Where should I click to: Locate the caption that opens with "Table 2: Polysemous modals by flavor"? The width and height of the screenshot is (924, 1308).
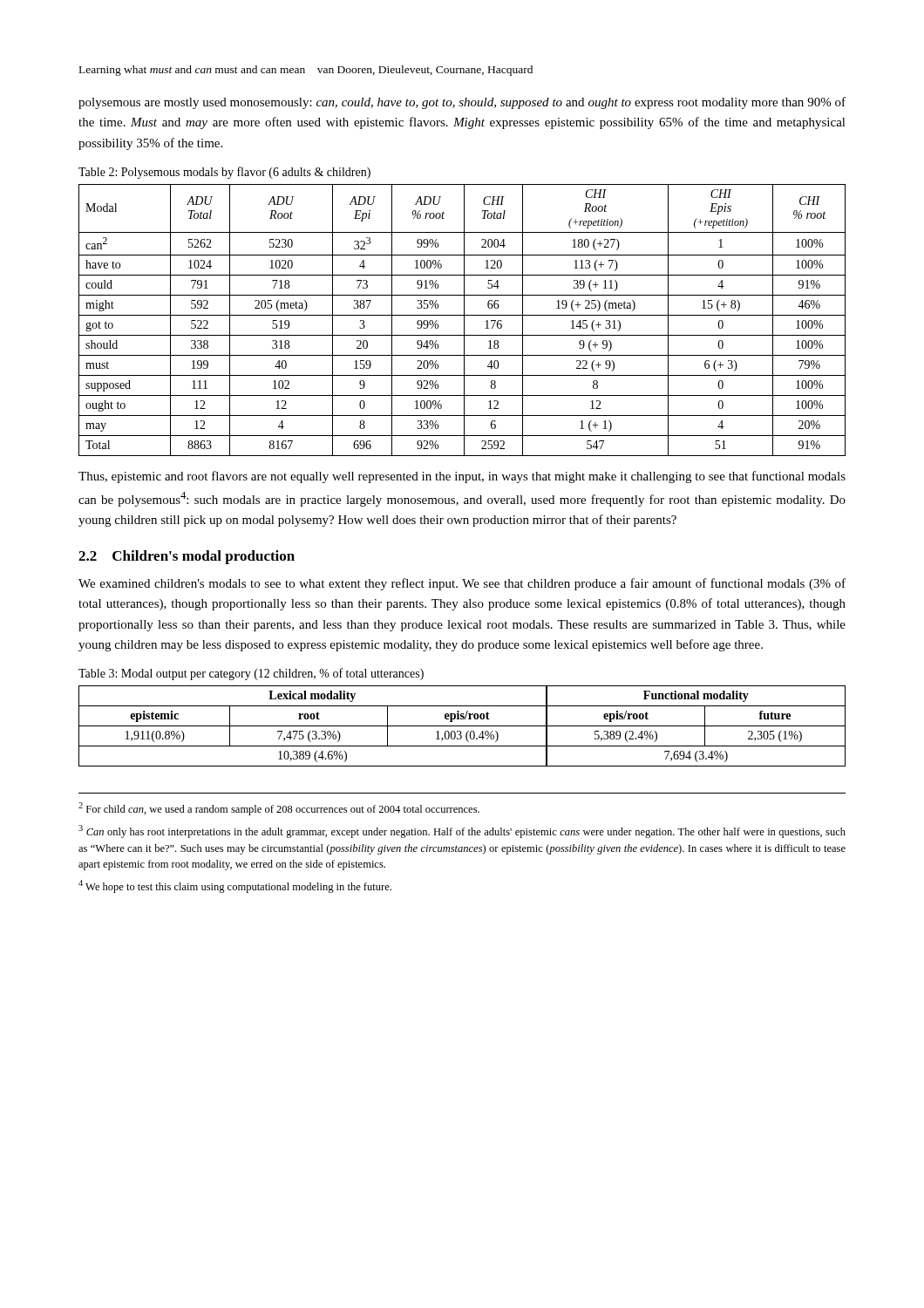click(225, 172)
